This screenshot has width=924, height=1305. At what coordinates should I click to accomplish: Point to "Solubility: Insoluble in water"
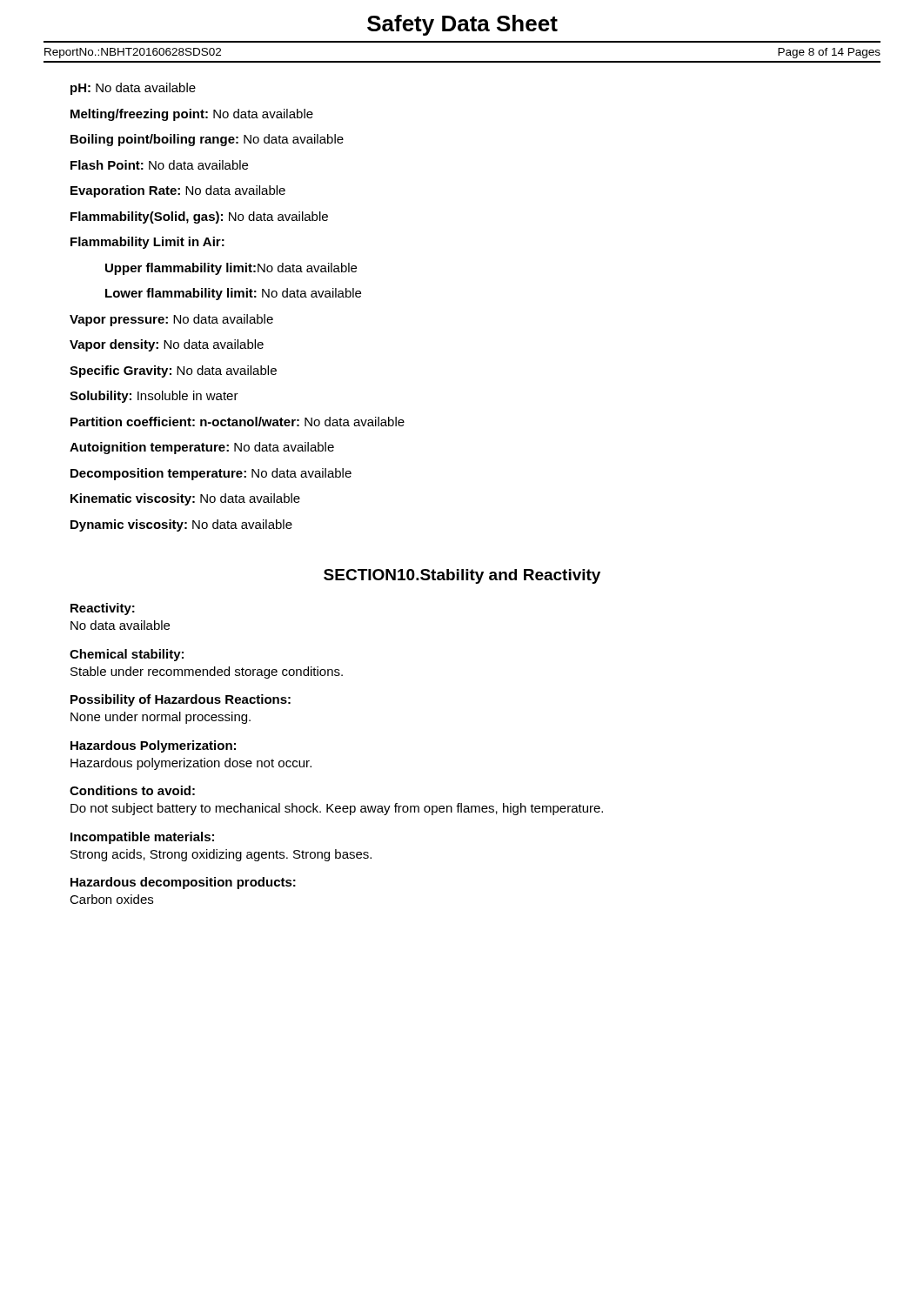click(154, 395)
